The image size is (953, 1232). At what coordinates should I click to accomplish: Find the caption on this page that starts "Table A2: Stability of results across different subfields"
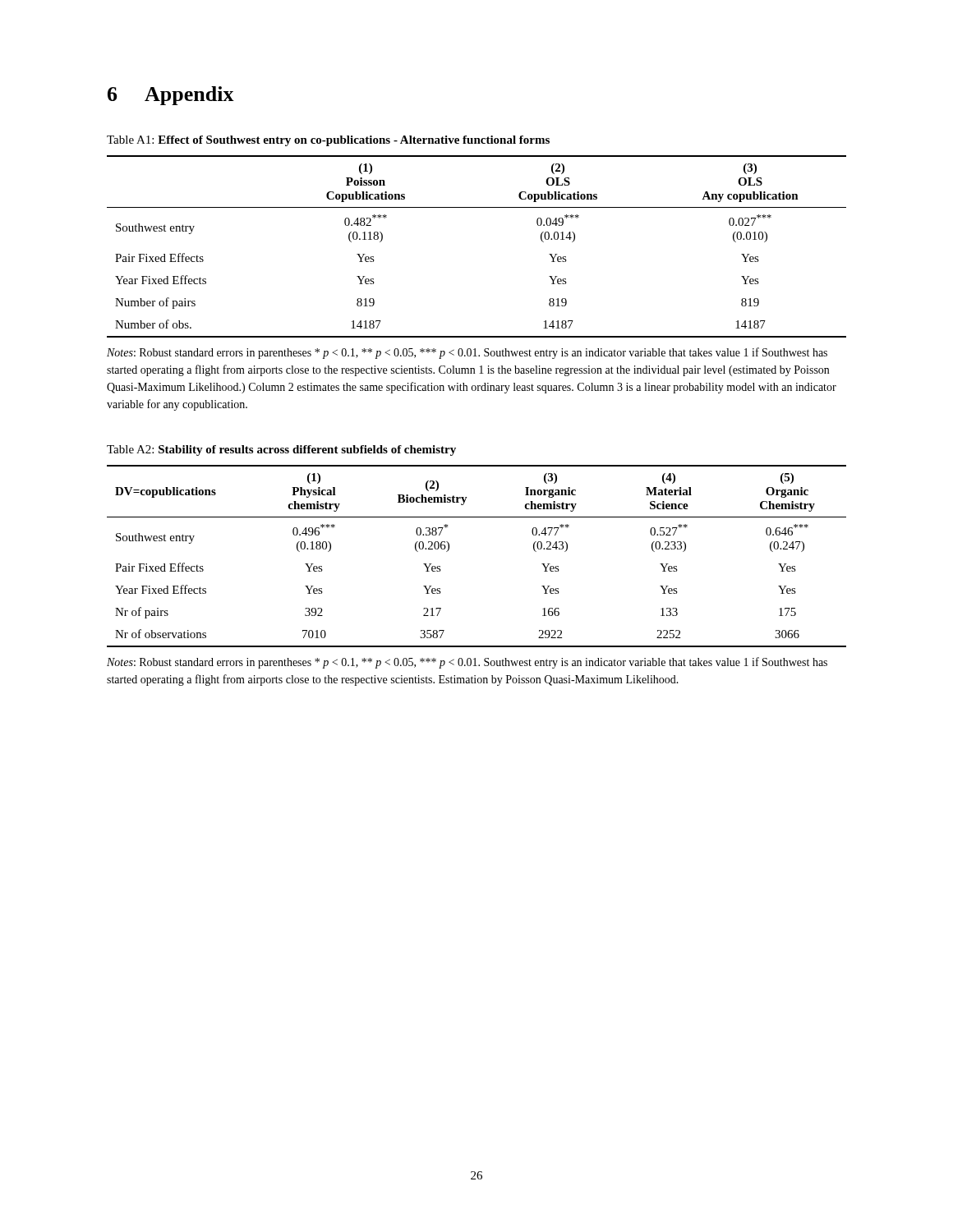(281, 449)
